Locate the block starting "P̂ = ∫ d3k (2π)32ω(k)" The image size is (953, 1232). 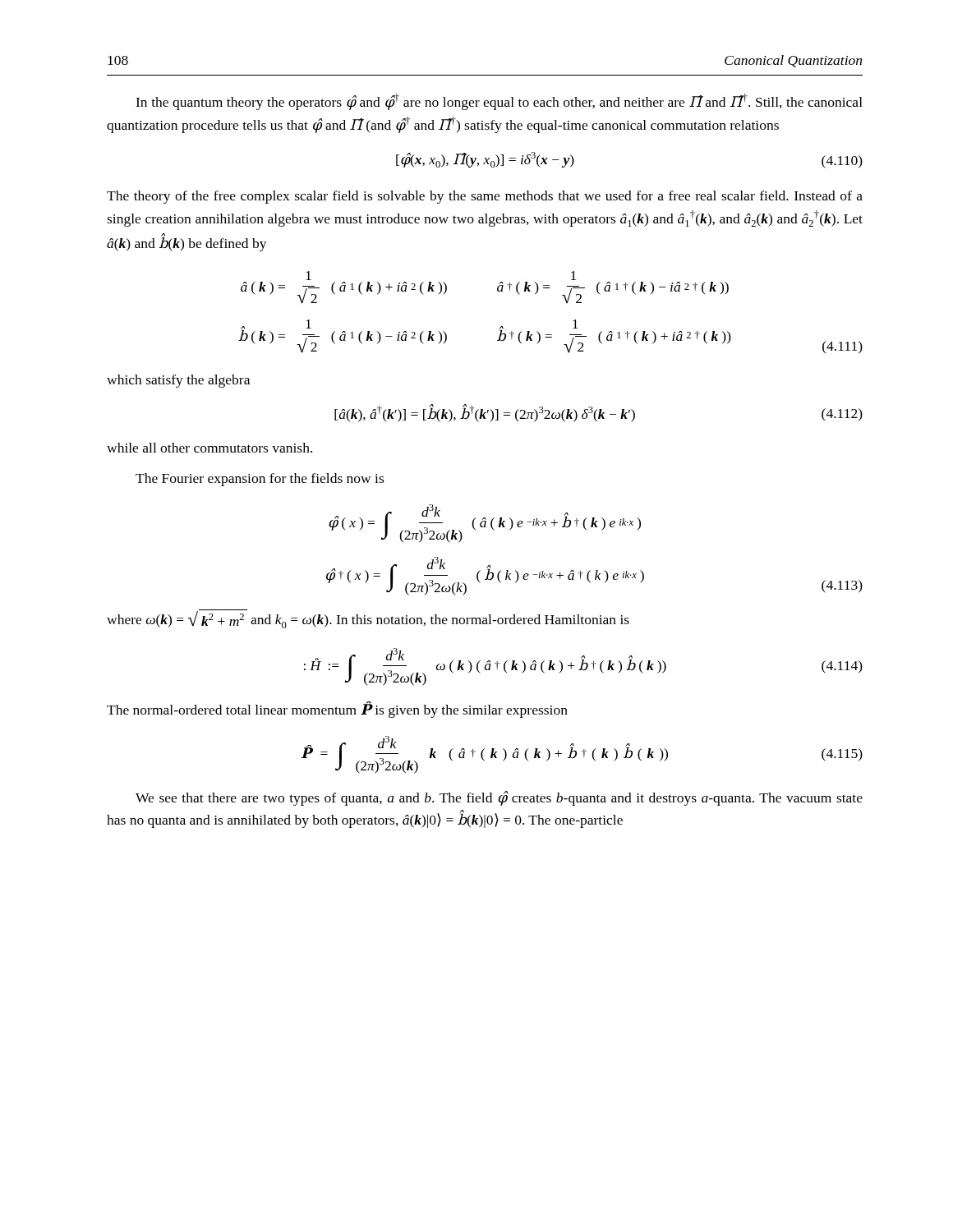(582, 754)
